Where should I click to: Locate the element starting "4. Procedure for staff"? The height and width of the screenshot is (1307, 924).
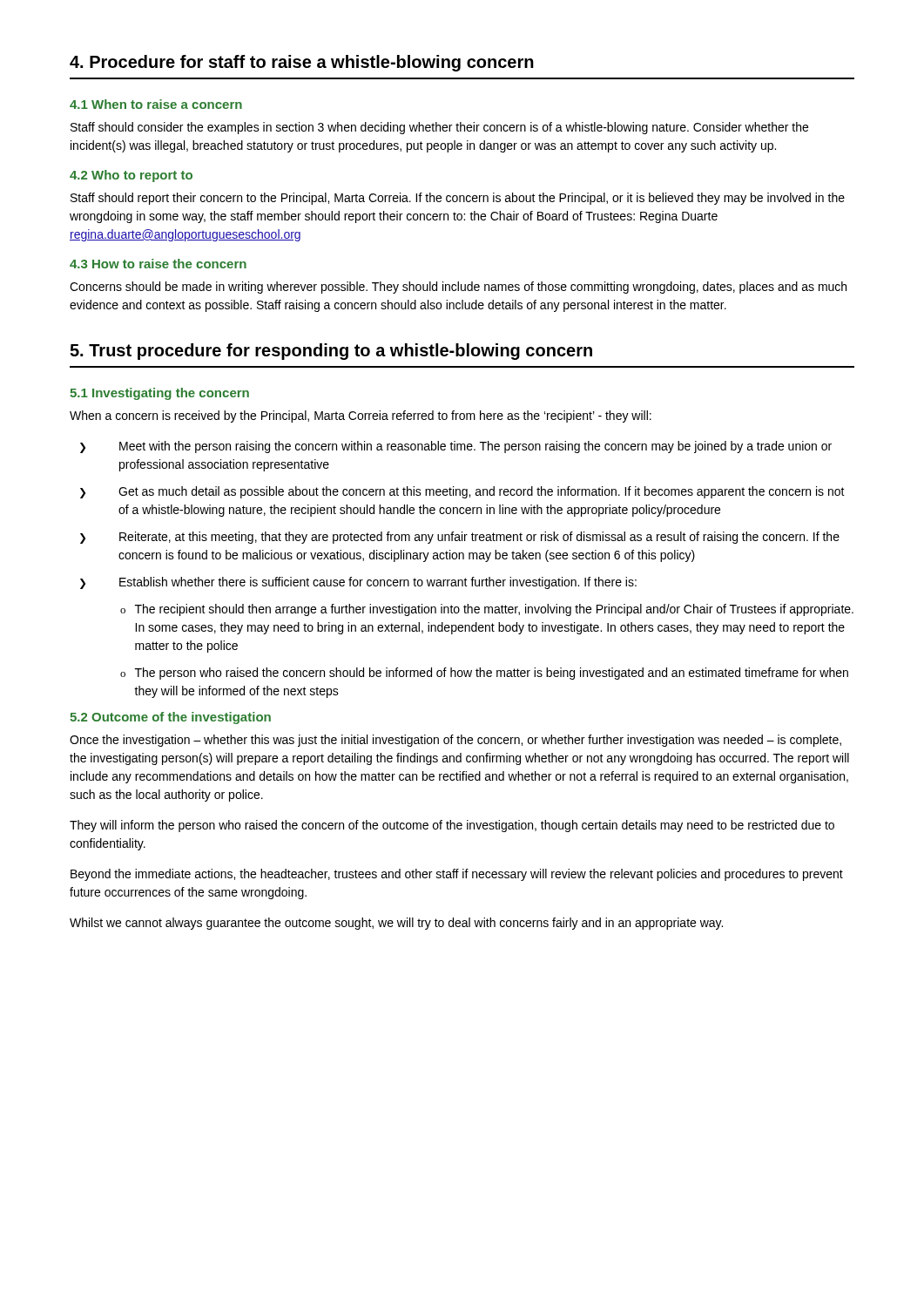tap(462, 66)
